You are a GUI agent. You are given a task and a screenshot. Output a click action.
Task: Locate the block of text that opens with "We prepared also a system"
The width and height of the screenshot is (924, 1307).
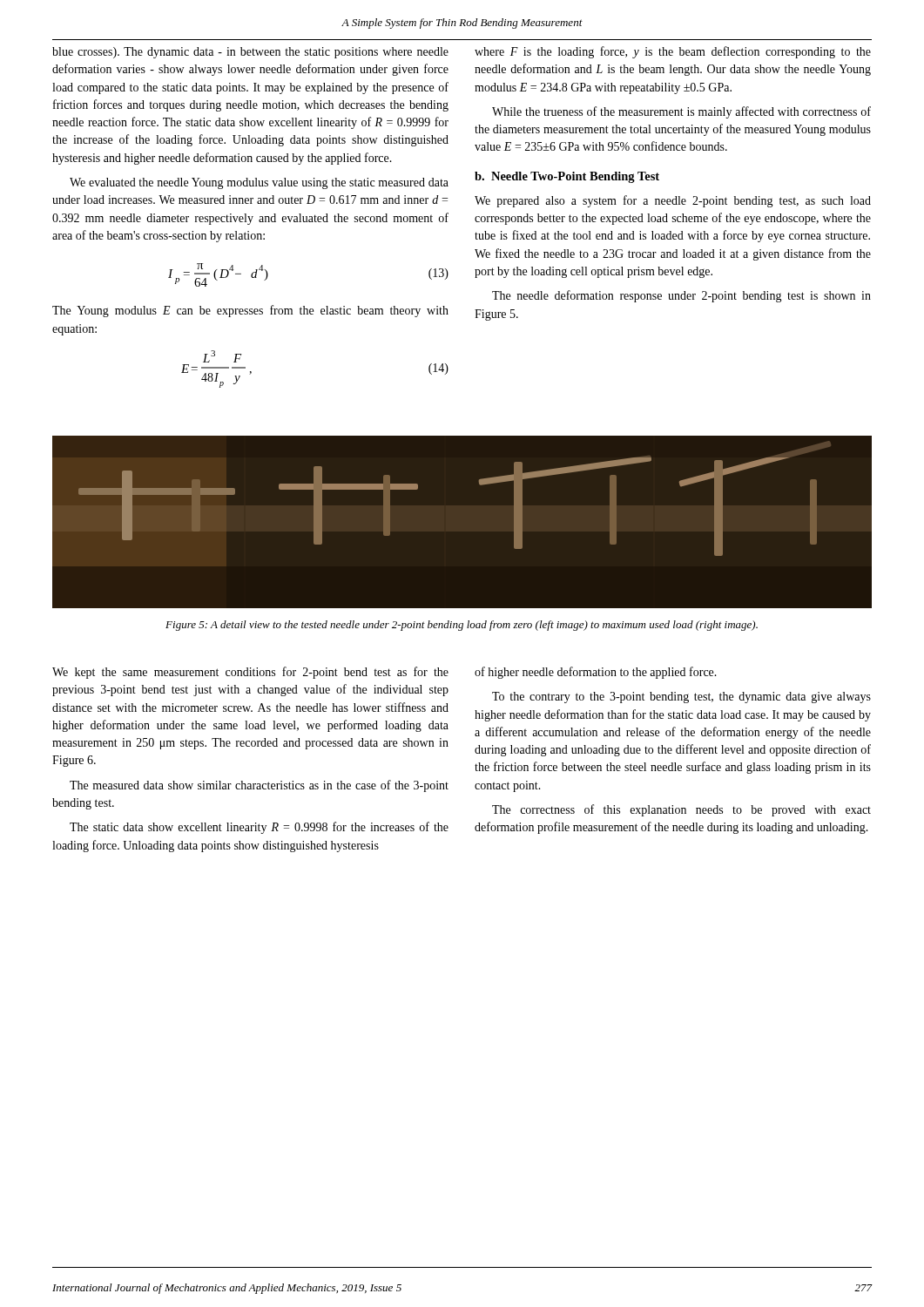click(x=673, y=237)
